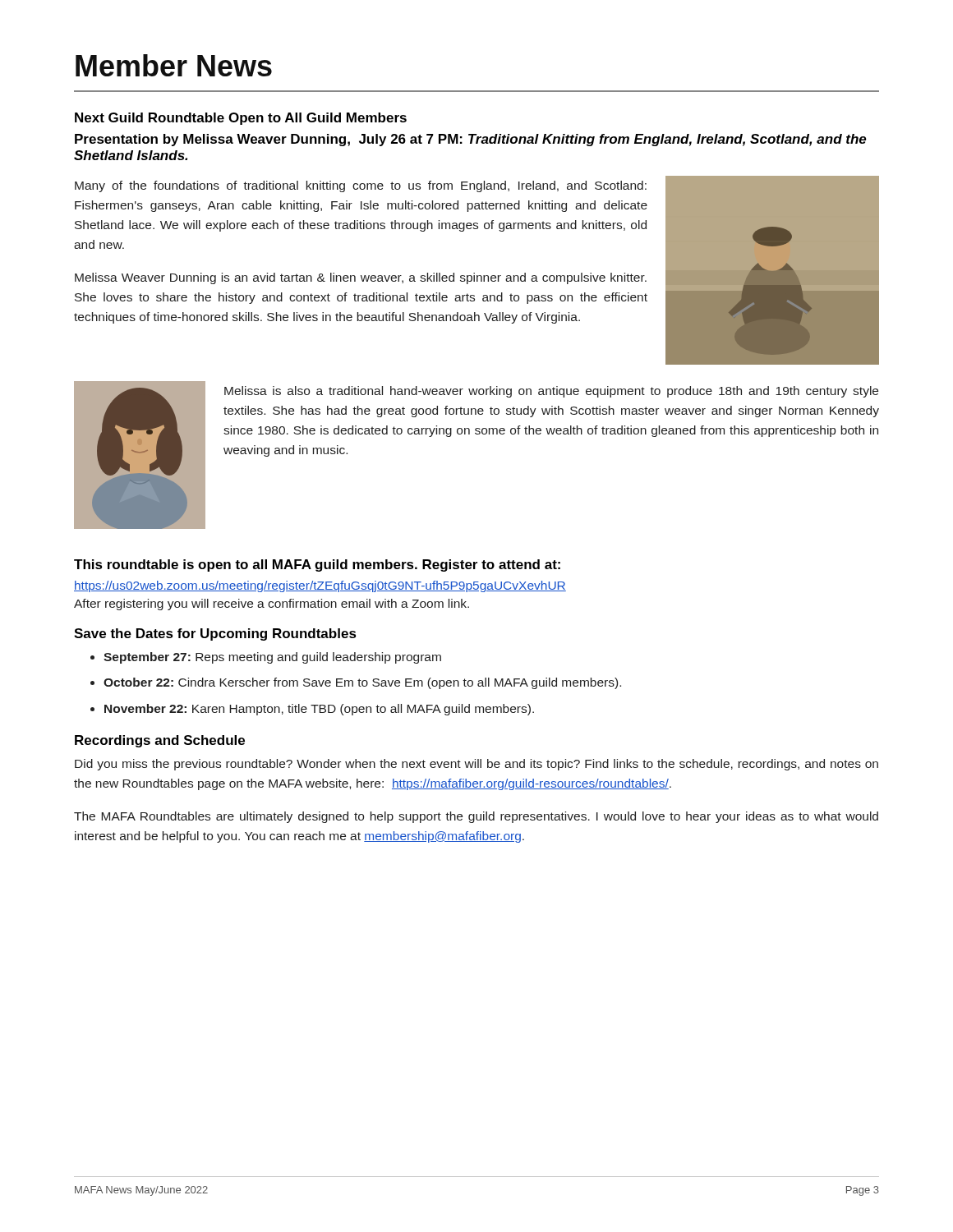Click where it says "Save the Dates for Upcoming Roundtables"

215,634
